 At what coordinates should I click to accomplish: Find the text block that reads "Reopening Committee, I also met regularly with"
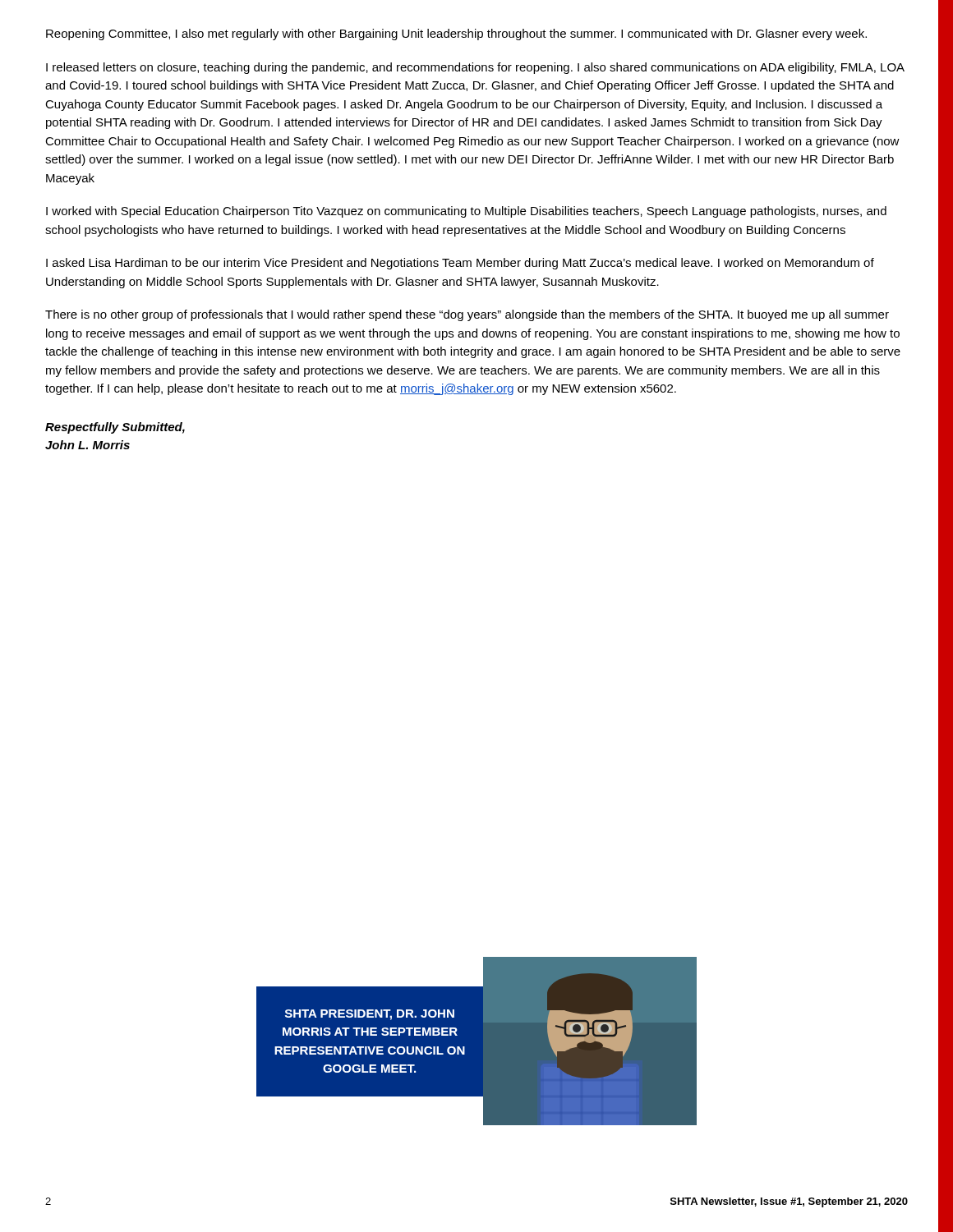coord(476,34)
